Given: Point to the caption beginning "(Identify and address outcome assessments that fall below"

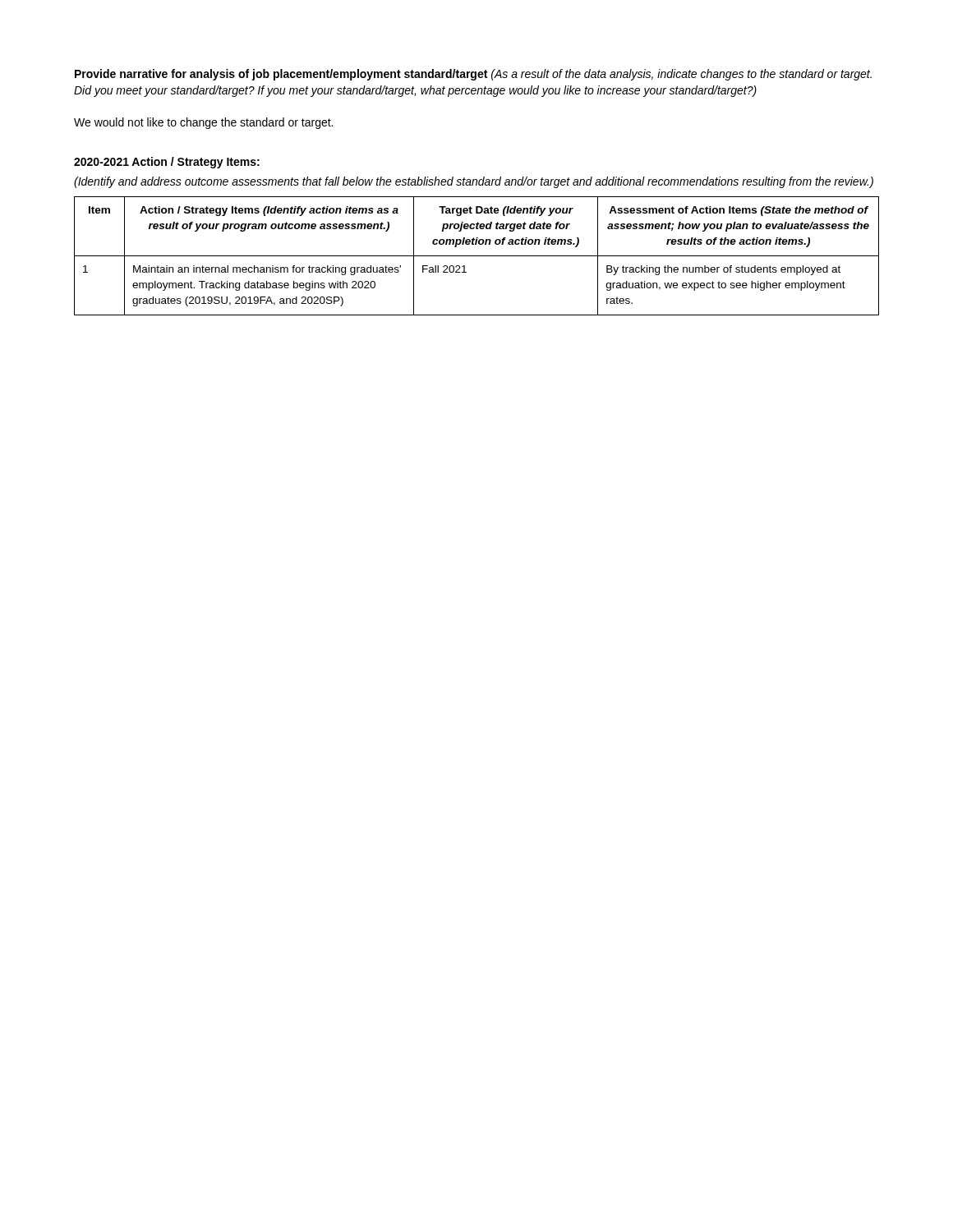Looking at the screenshot, I should 474,181.
